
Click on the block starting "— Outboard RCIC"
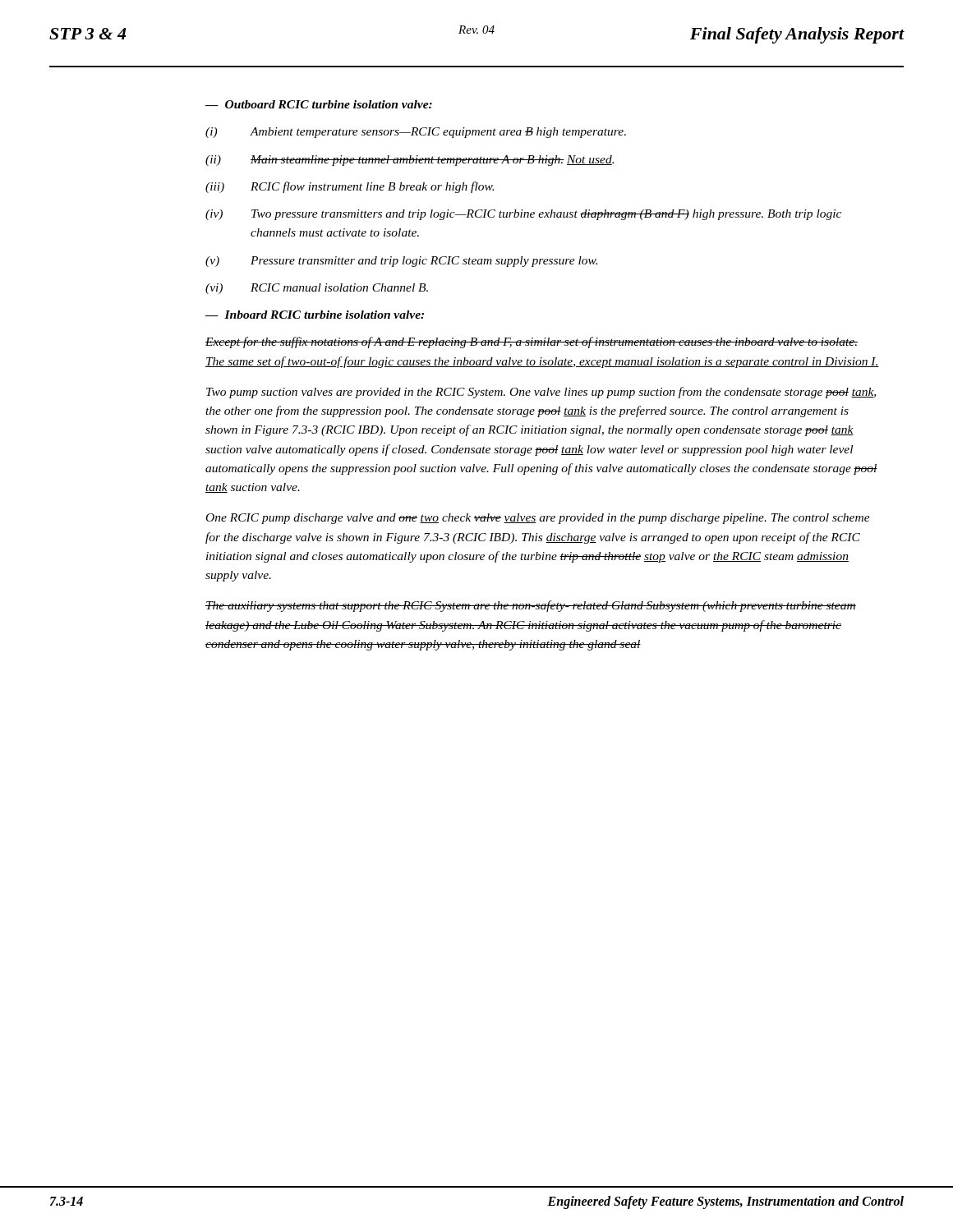tap(319, 104)
